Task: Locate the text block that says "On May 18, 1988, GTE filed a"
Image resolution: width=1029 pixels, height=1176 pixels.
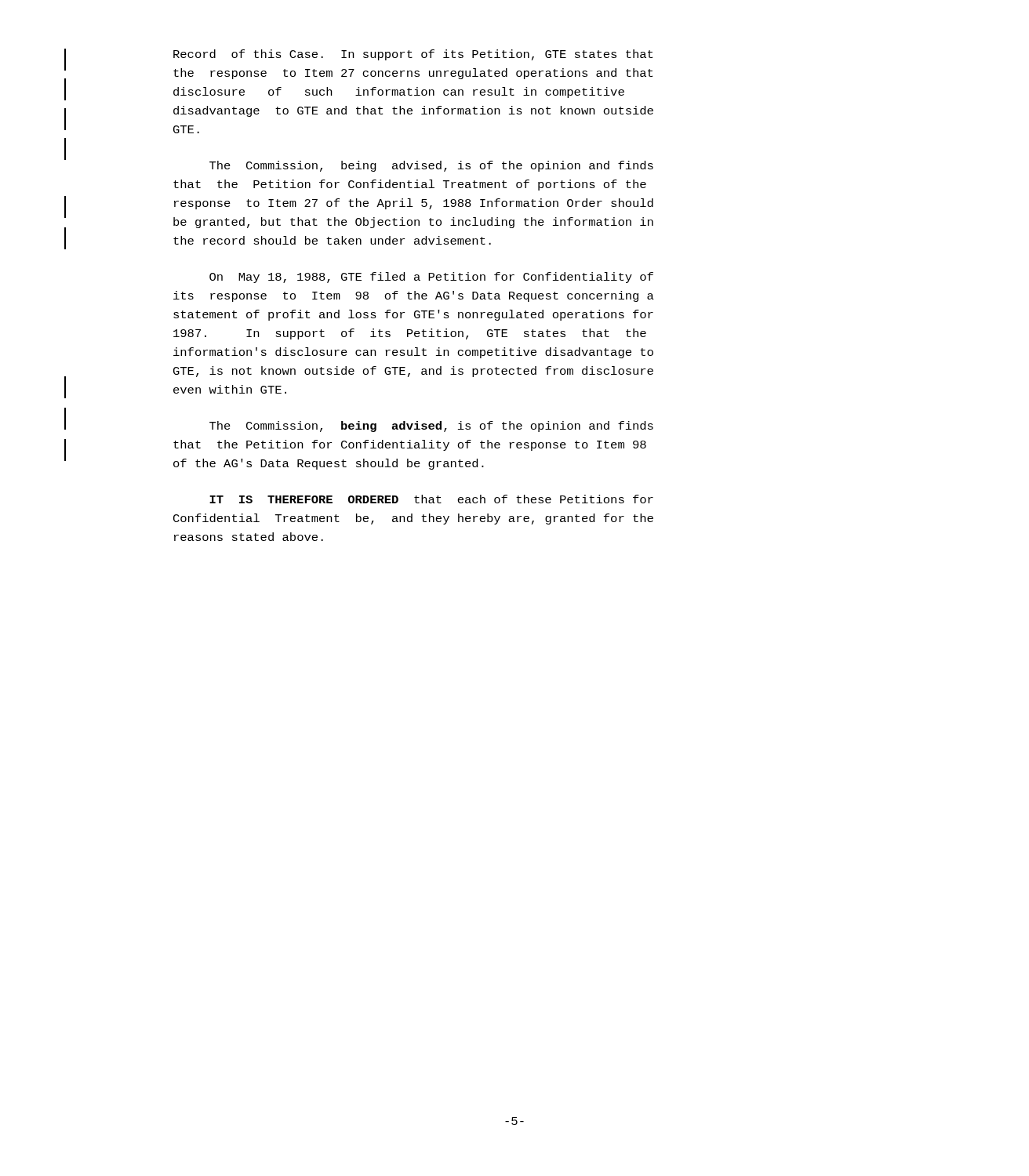Action: [x=558, y=334]
